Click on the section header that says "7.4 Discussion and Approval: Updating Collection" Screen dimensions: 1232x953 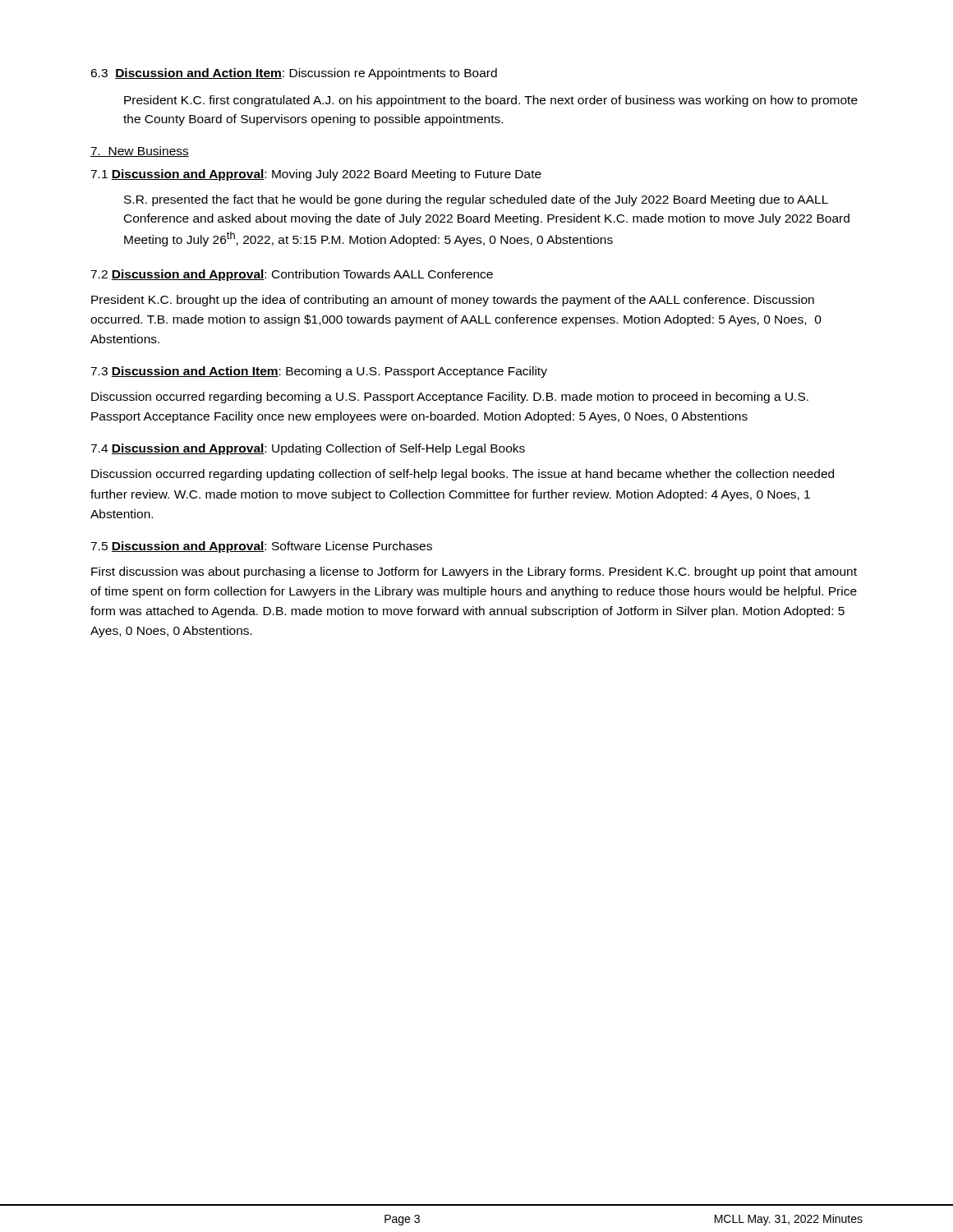(x=308, y=448)
